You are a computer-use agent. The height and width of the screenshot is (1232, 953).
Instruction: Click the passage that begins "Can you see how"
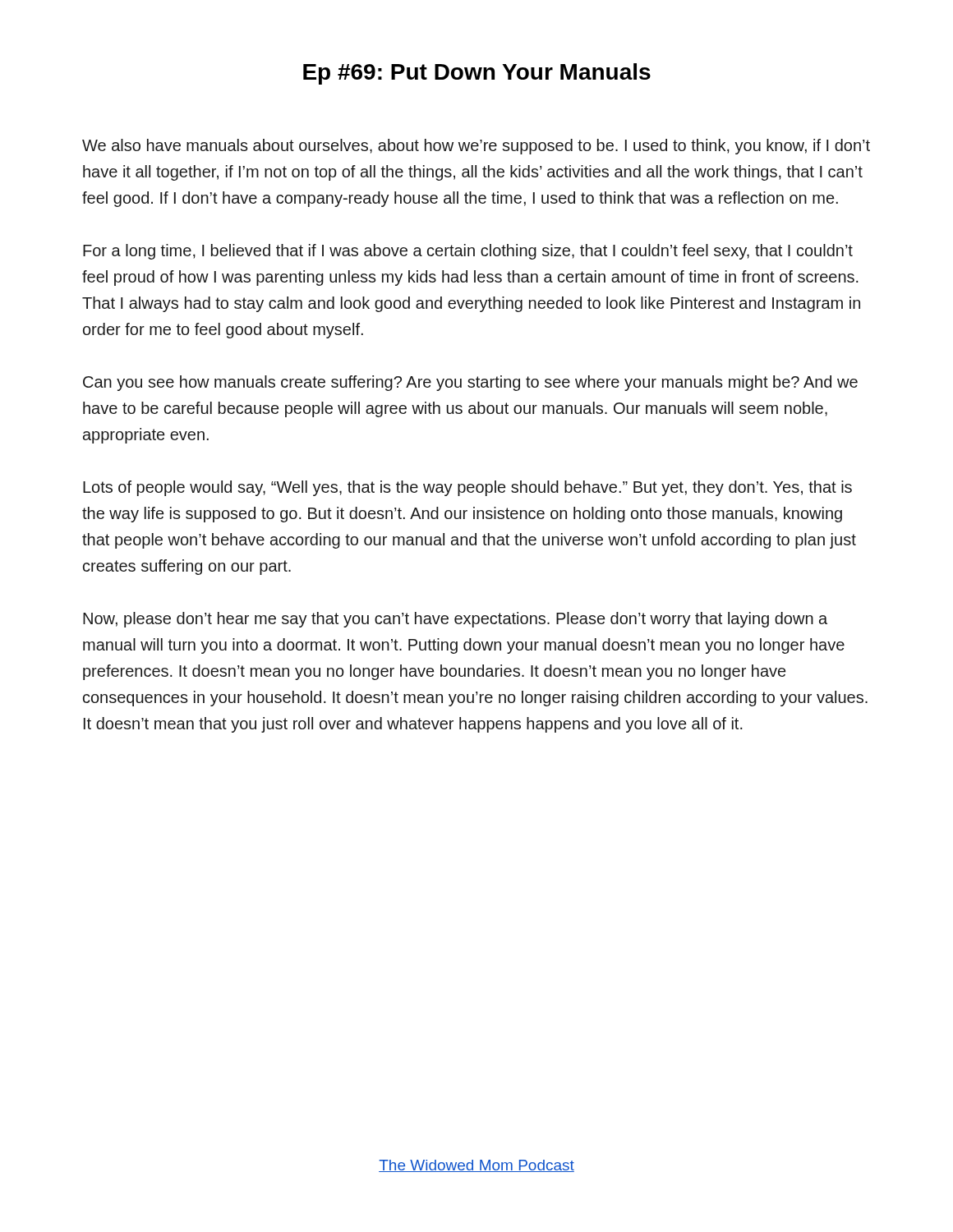click(x=470, y=409)
